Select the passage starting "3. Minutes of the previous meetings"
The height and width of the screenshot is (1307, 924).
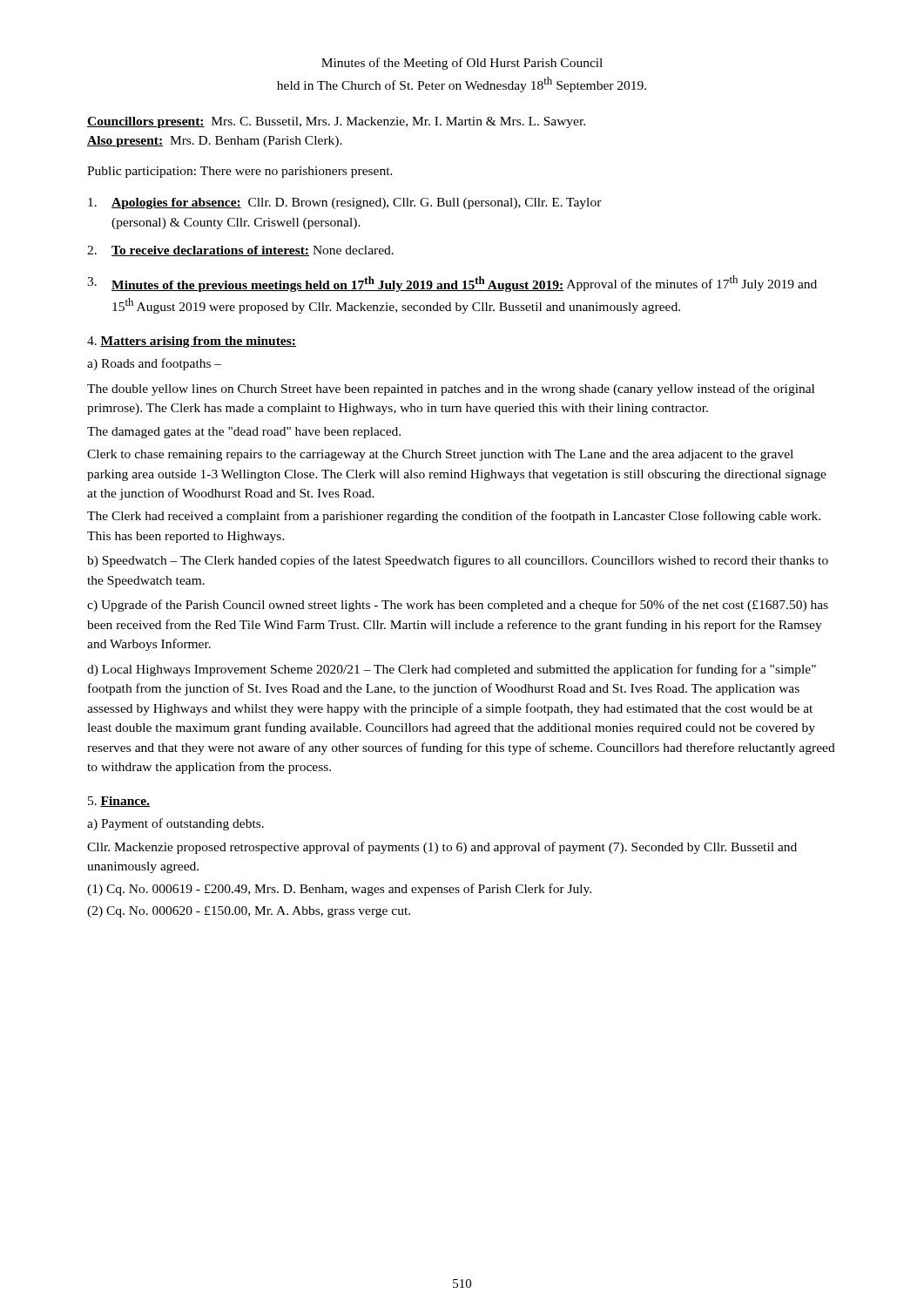pyautogui.click(x=462, y=295)
